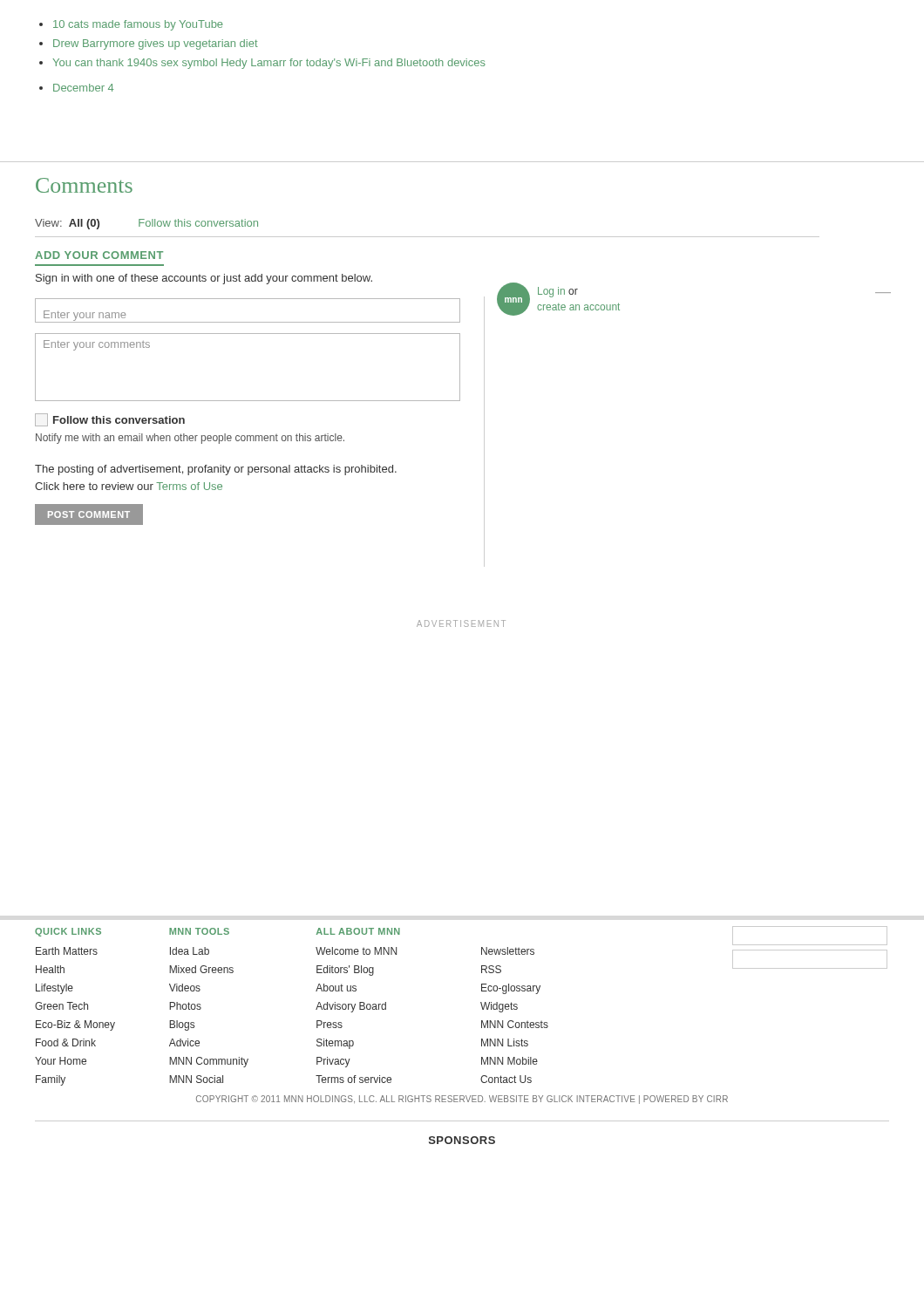Click the passage that begins "10 cats made famous by YouTube Drew"
This screenshot has height=1308, width=924.
tap(275, 56)
